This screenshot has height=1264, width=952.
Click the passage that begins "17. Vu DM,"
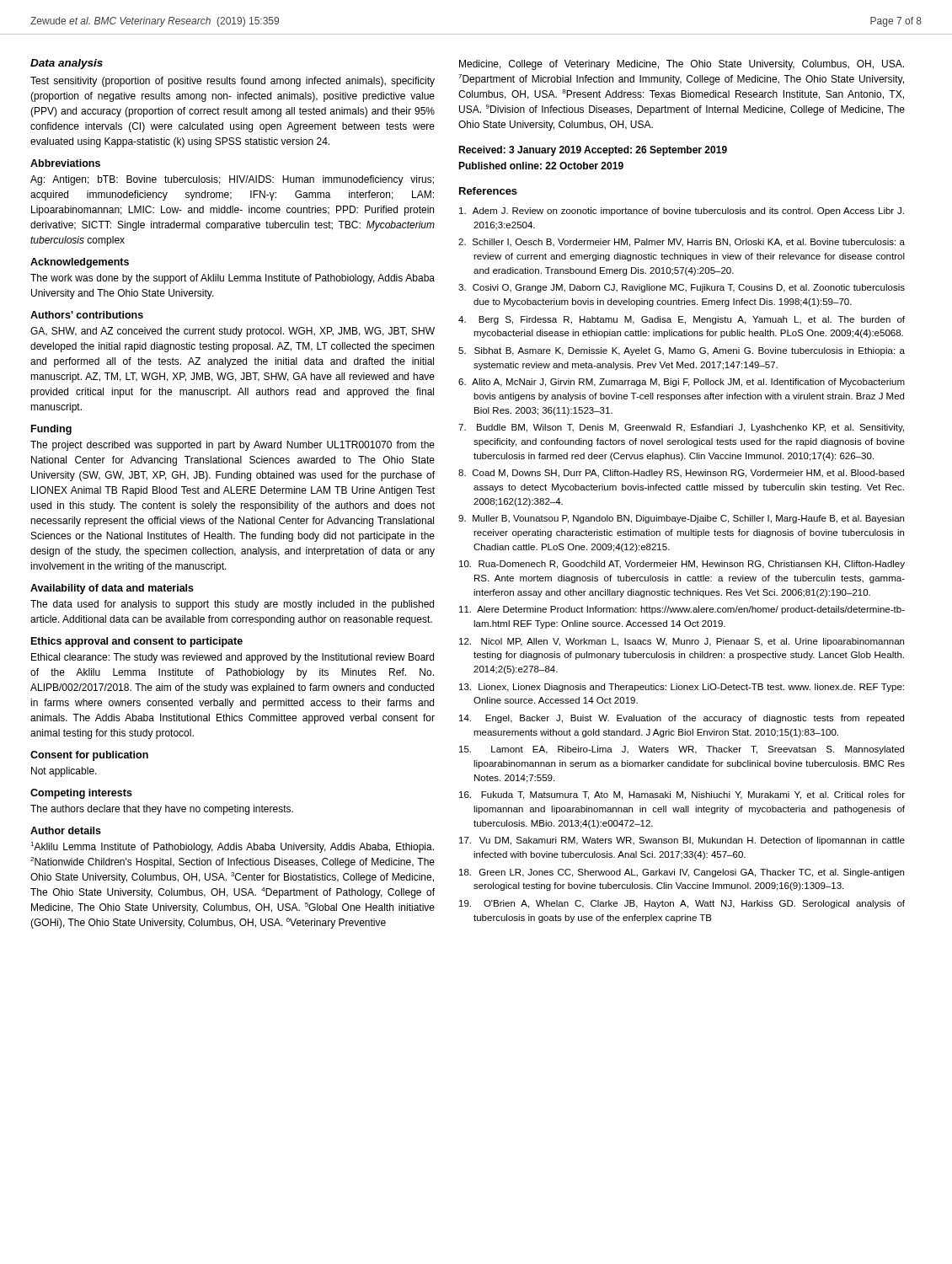point(682,848)
